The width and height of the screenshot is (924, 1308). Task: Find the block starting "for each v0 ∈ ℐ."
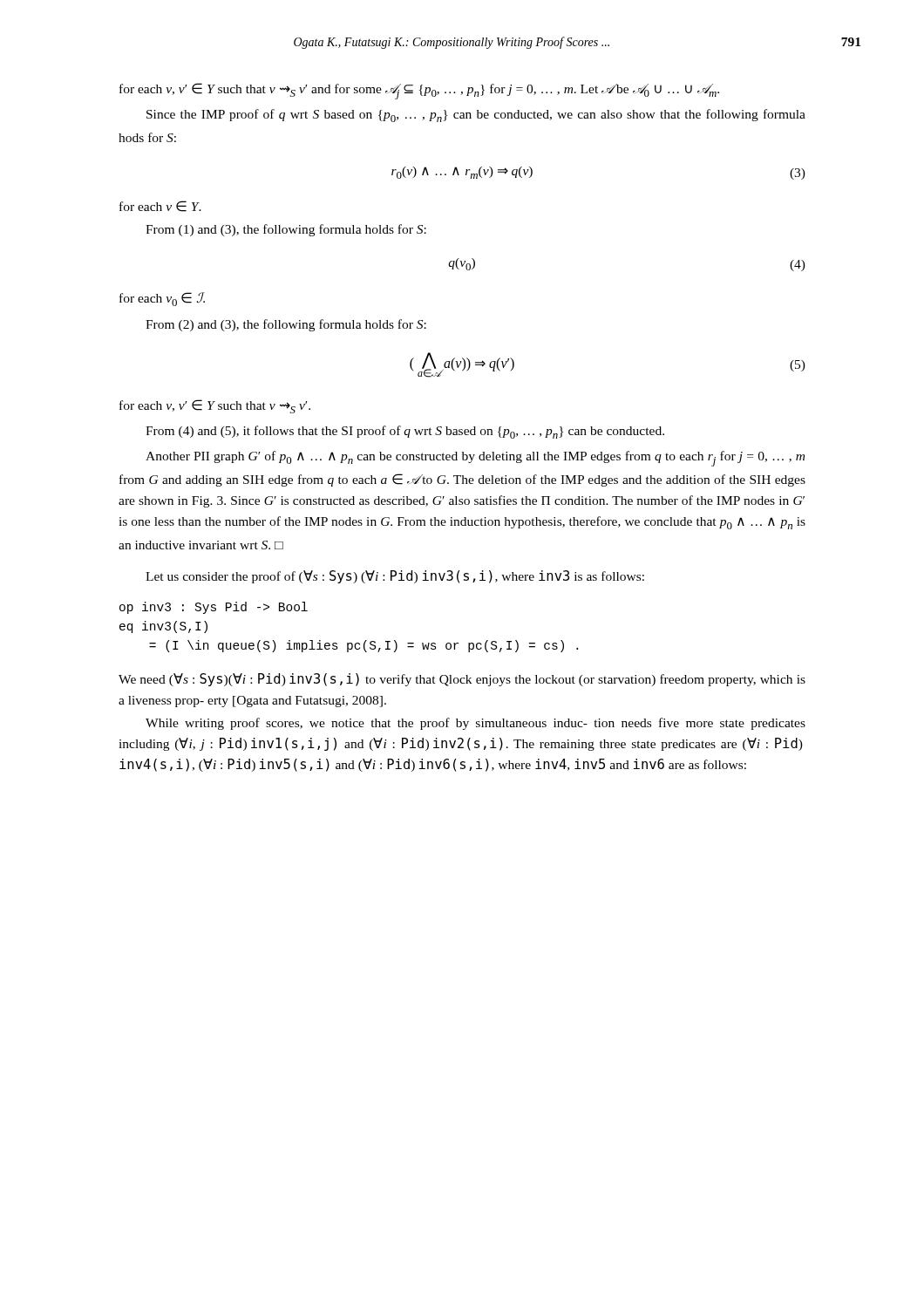162,300
